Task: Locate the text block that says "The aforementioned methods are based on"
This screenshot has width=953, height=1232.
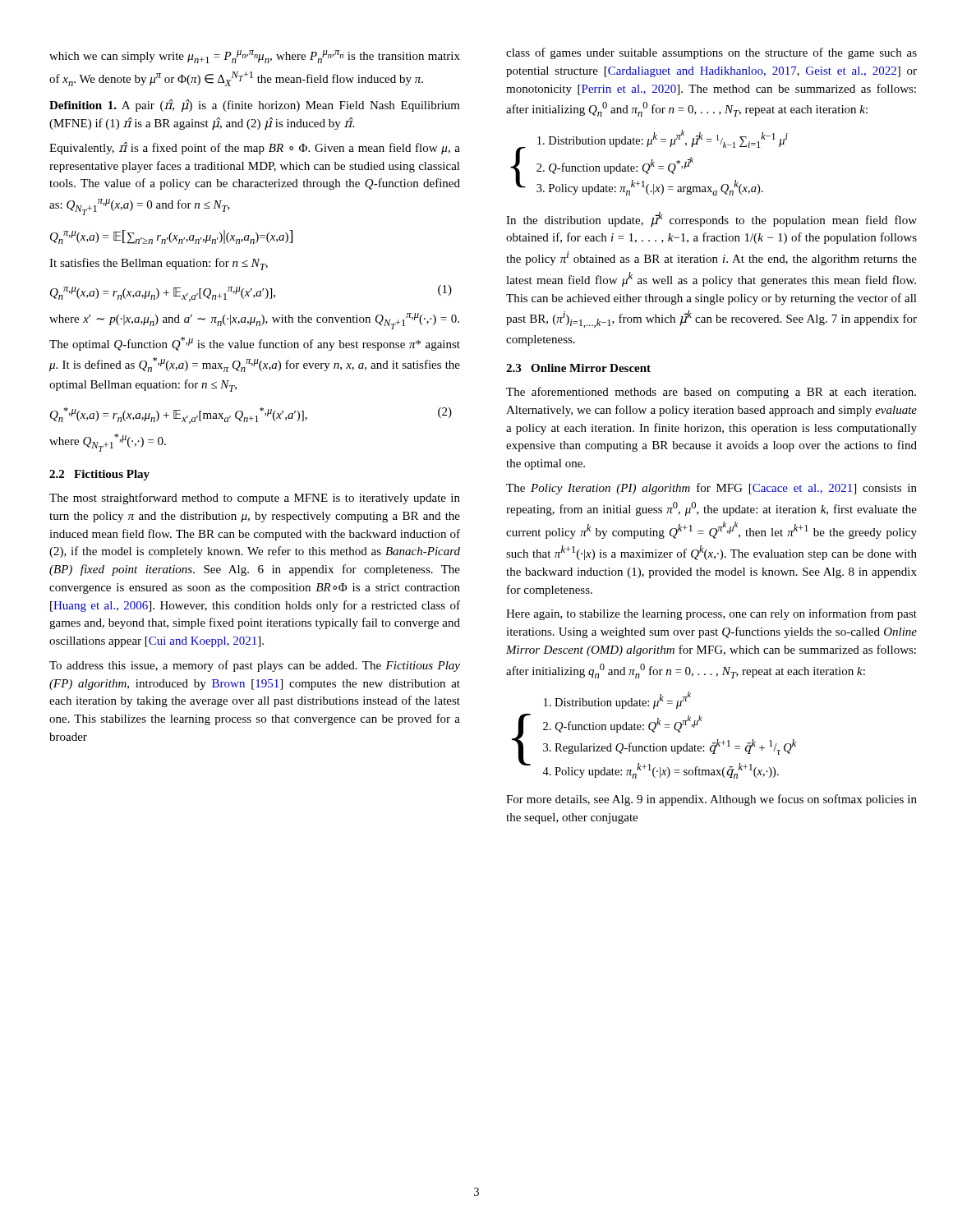Action: click(x=711, y=428)
